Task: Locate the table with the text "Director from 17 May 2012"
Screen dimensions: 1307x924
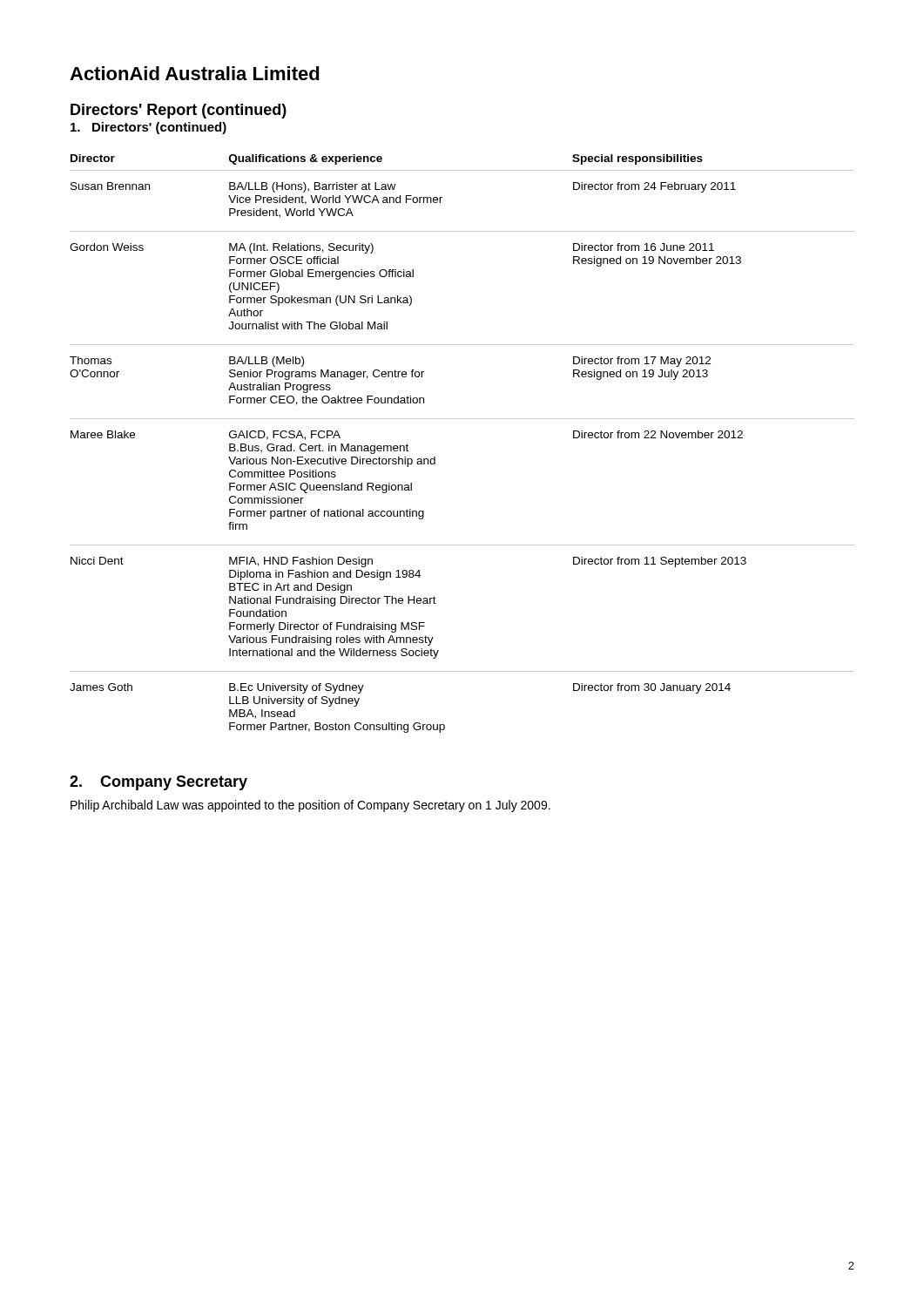Action: click(462, 446)
